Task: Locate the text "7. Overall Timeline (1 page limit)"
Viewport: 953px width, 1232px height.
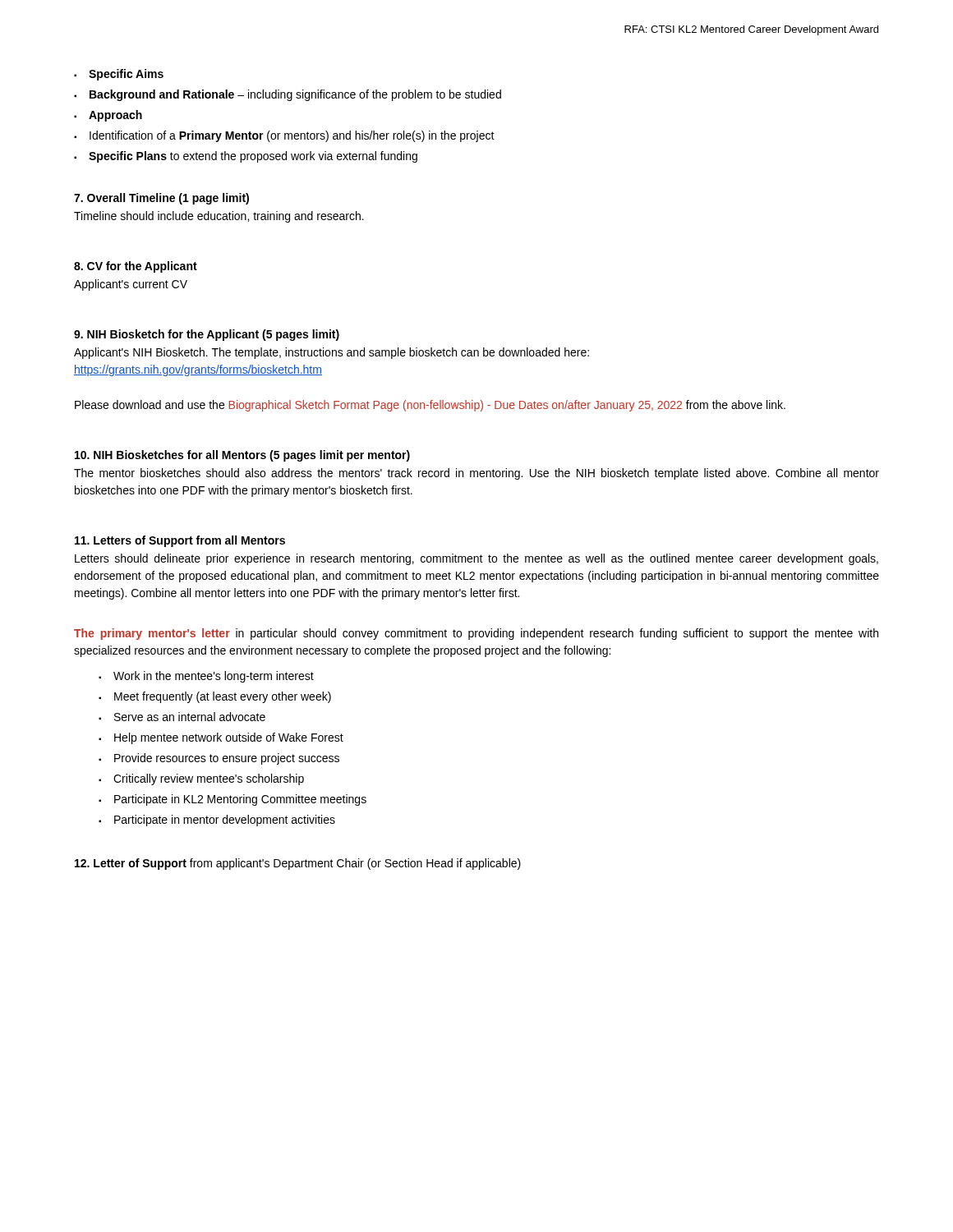Action: pos(162,198)
